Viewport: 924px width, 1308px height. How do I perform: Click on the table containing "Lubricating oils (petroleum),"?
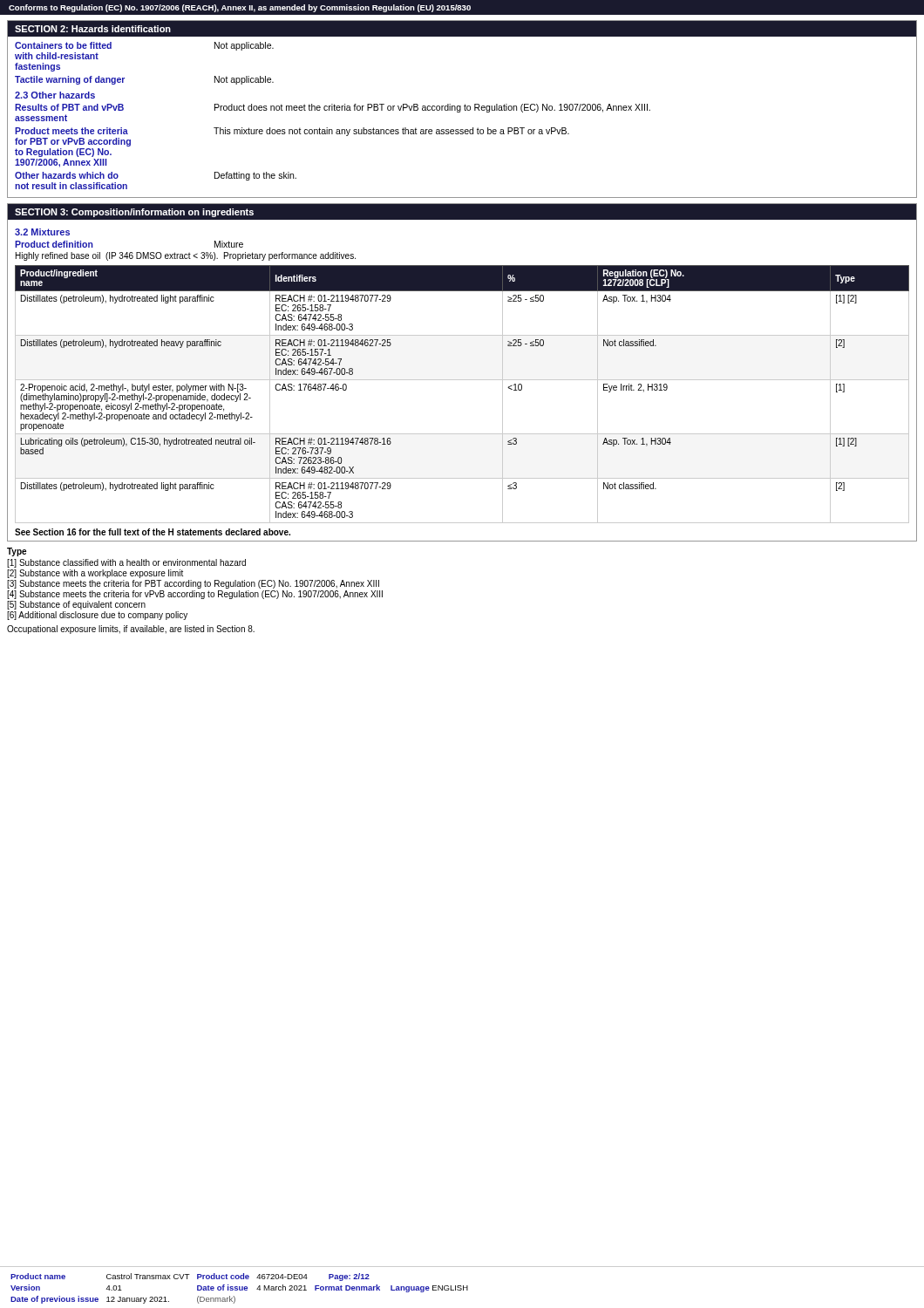tap(462, 394)
